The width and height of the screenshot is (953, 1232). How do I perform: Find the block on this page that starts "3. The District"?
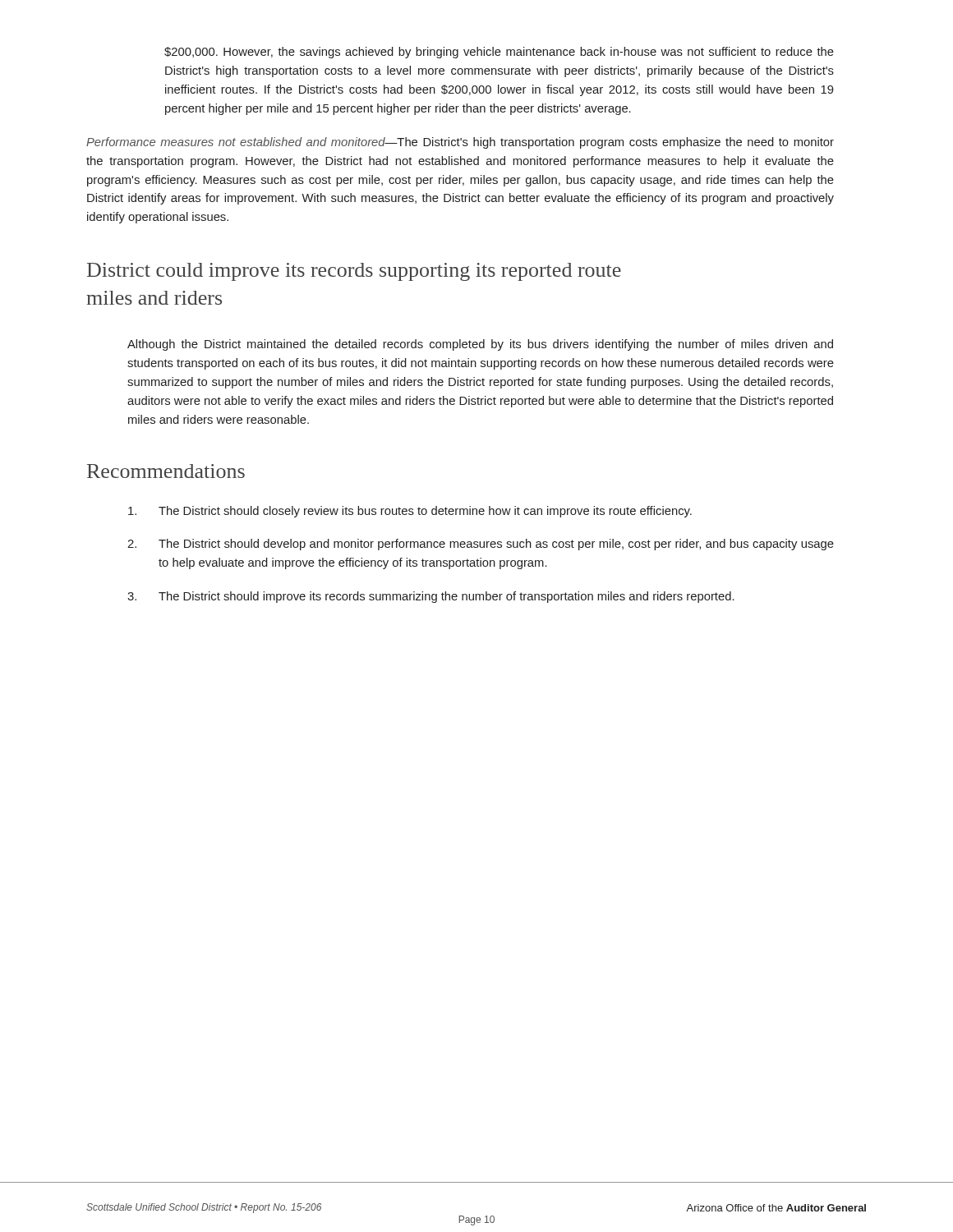481,597
